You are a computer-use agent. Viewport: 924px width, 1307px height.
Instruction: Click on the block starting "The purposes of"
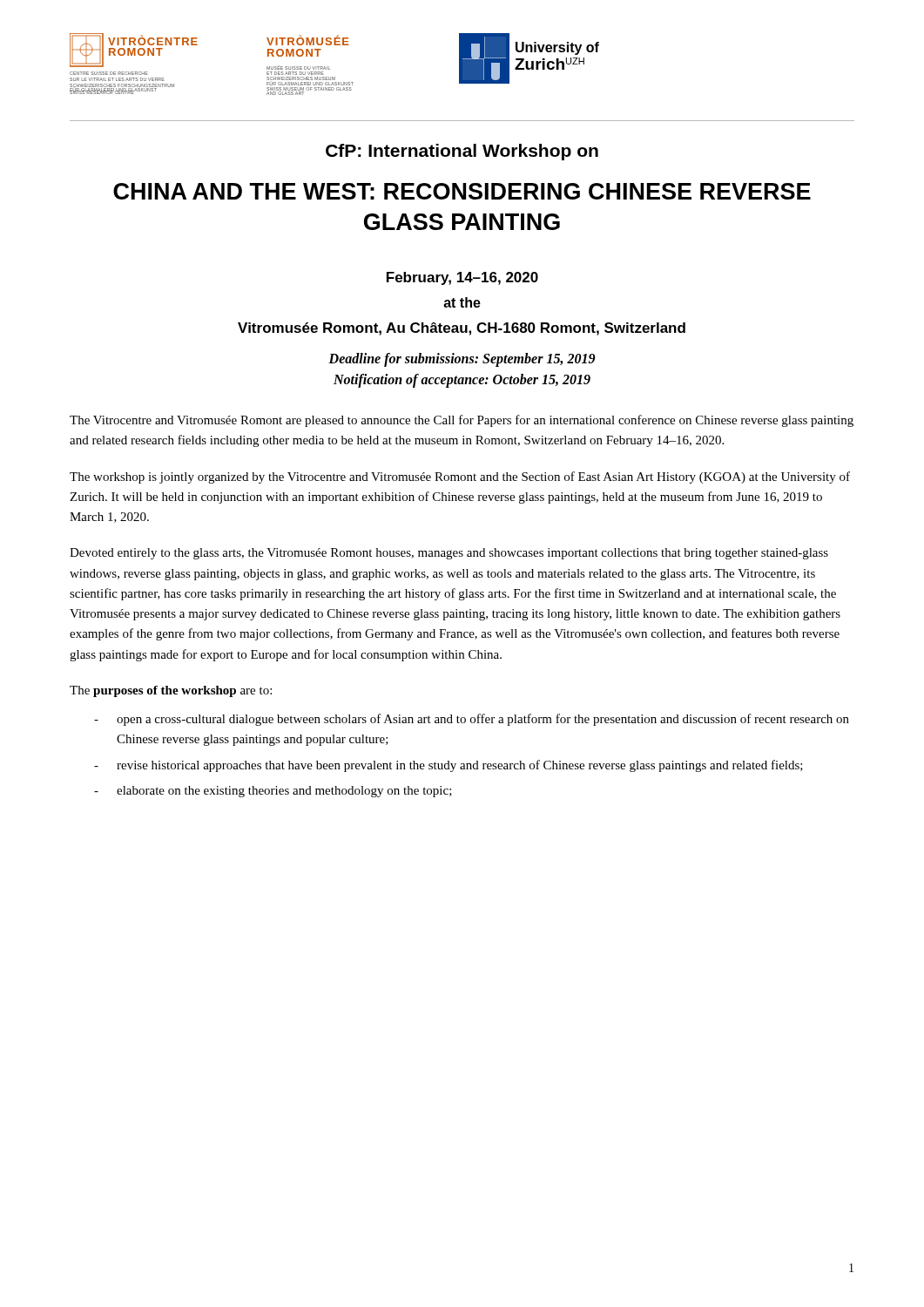pos(171,690)
